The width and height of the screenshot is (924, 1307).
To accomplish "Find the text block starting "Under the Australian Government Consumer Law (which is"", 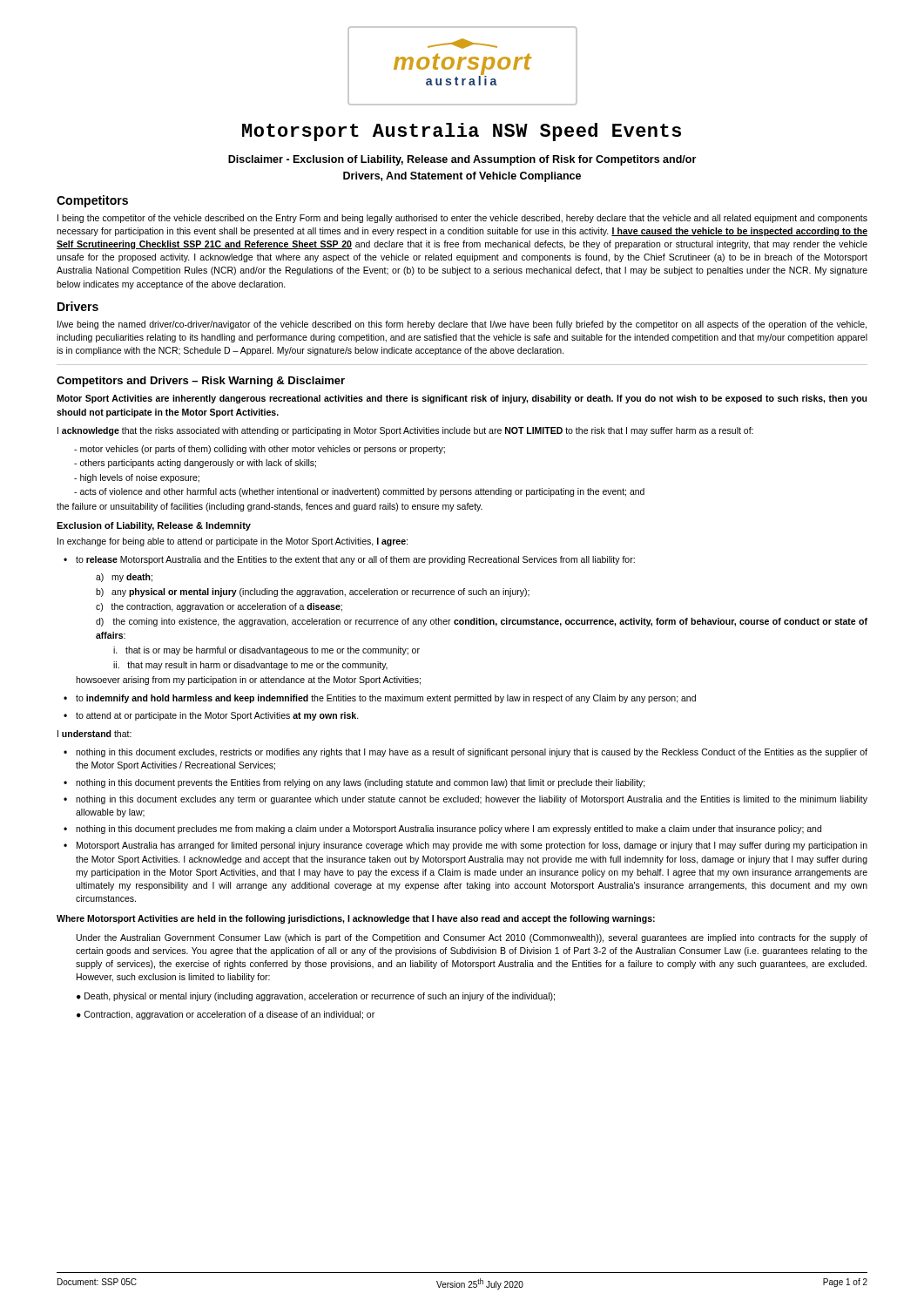I will 472,957.
